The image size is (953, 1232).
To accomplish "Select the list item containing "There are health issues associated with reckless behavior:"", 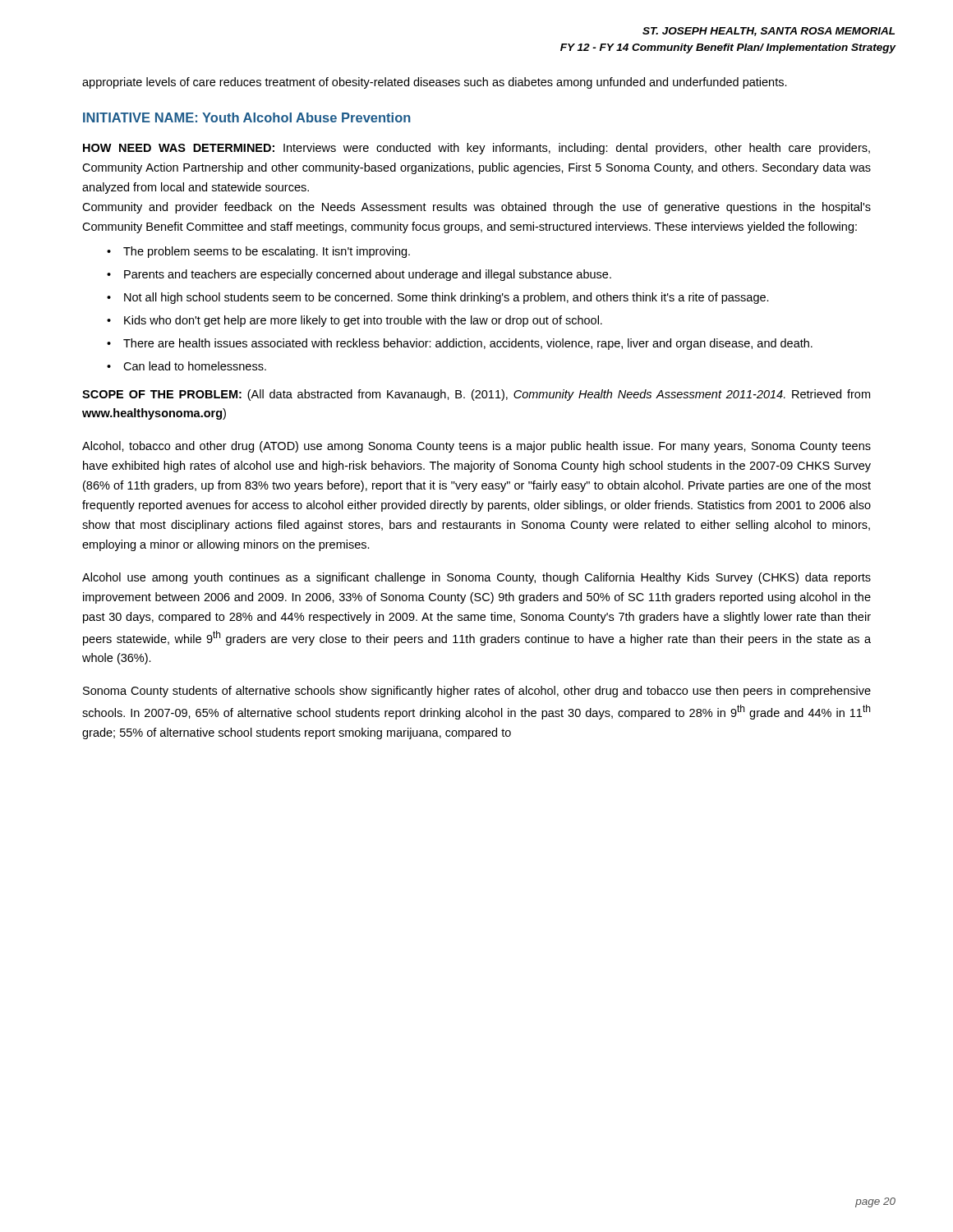I will click(x=468, y=343).
